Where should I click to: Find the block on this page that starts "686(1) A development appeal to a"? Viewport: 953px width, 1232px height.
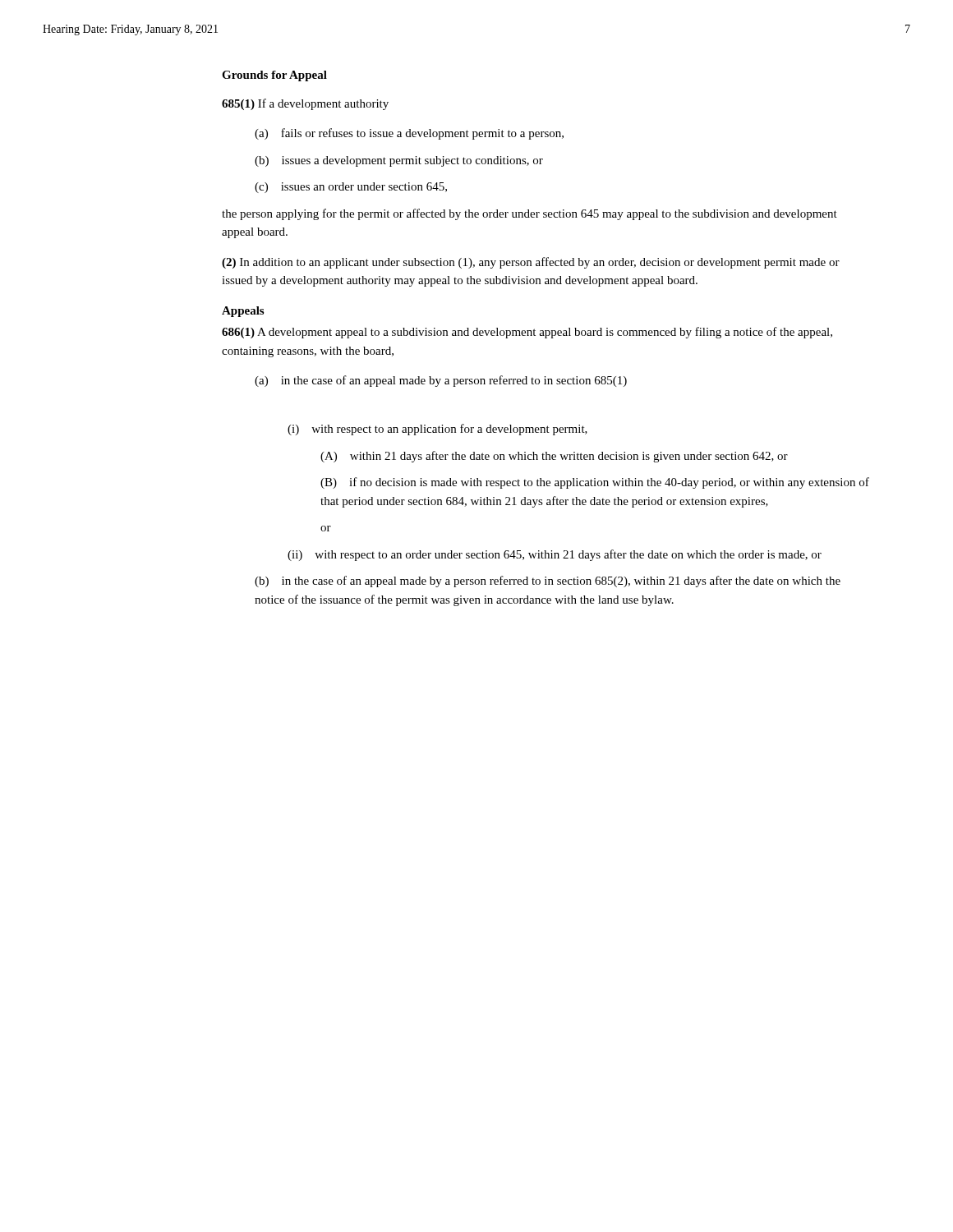point(527,341)
